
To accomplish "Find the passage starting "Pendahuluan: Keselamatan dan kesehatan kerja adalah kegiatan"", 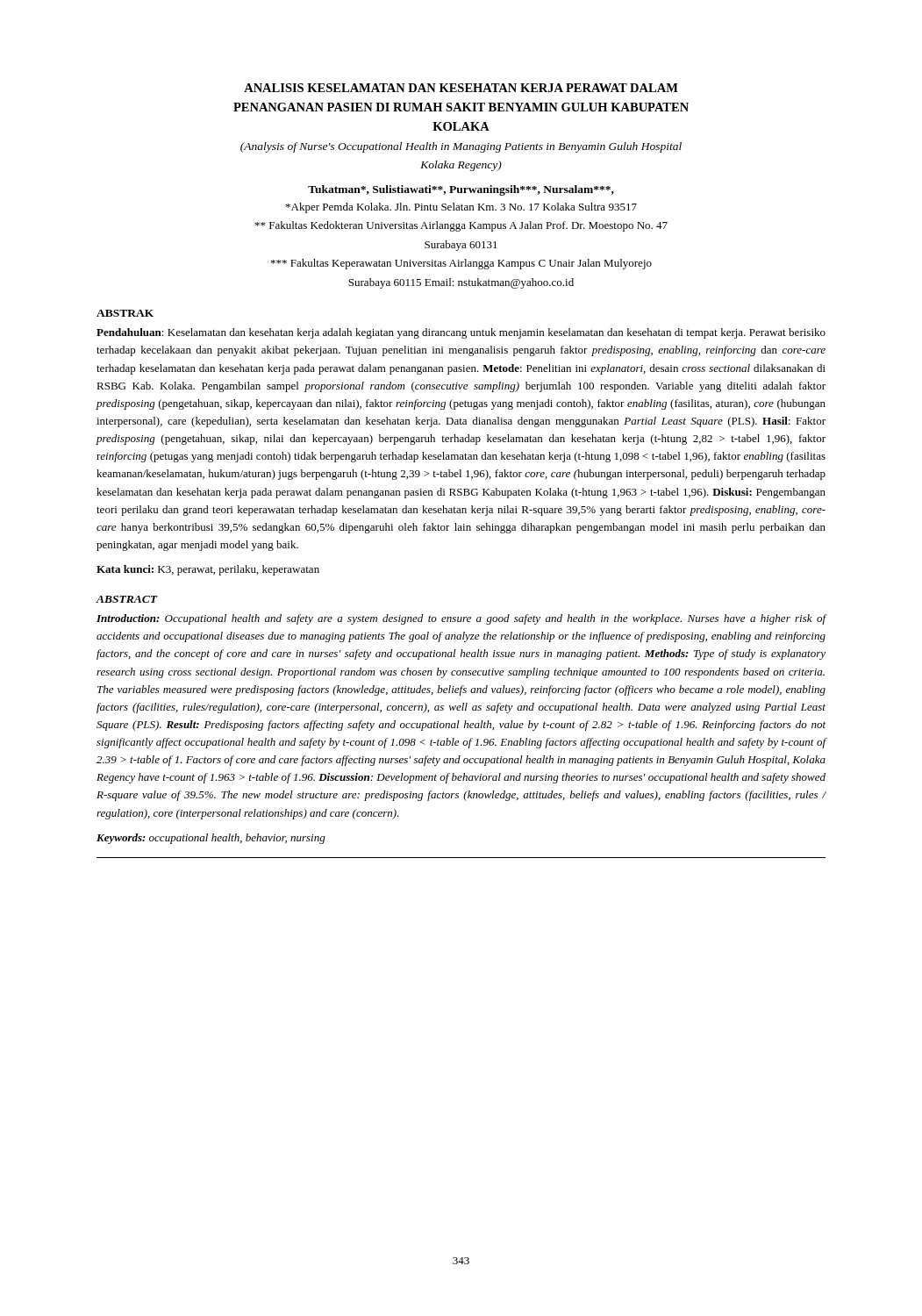I will [x=461, y=438].
